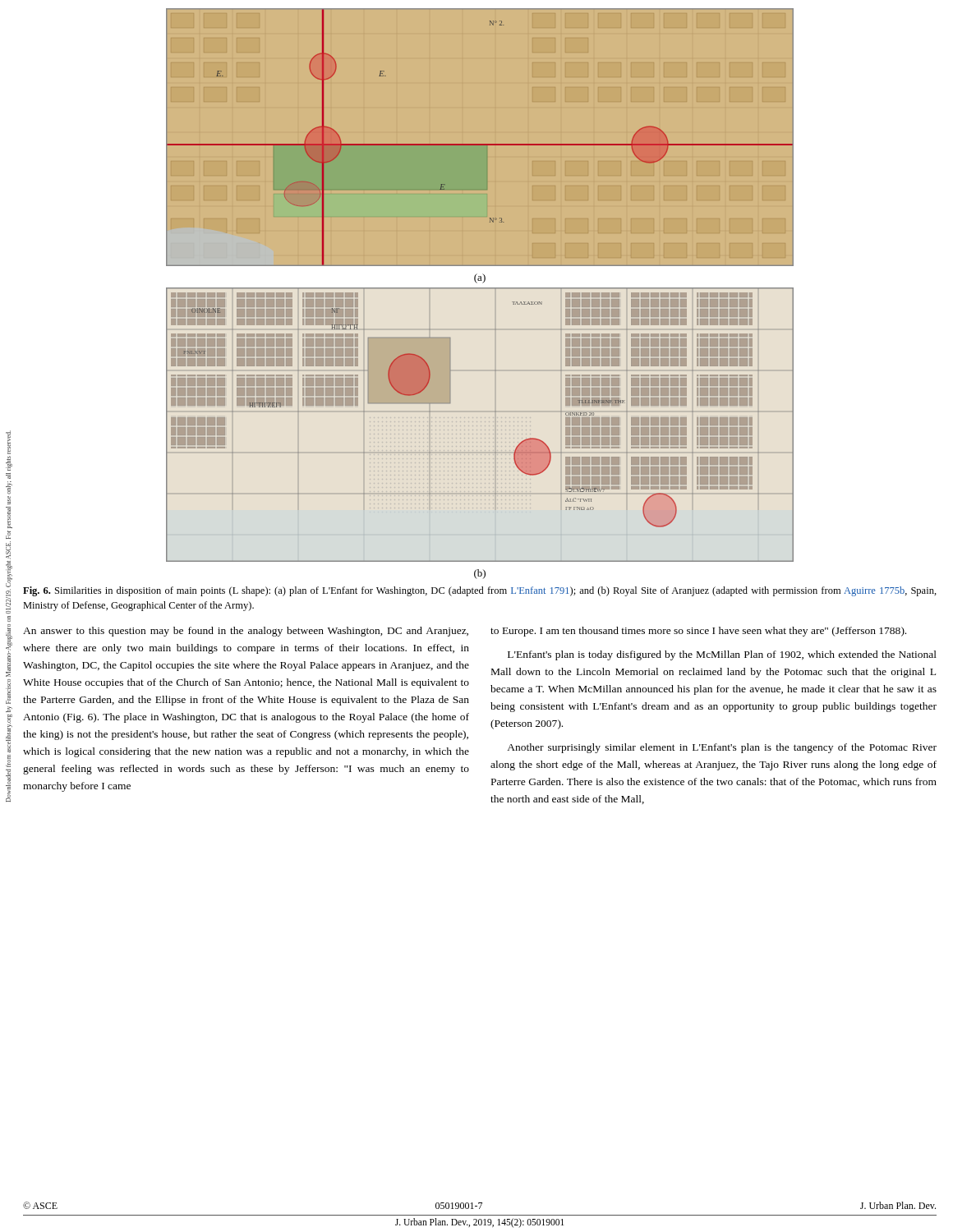The width and height of the screenshot is (953, 1232).
Task: Point to the element starting "Fig. 6. Similarities in disposition of main"
Action: [480, 598]
